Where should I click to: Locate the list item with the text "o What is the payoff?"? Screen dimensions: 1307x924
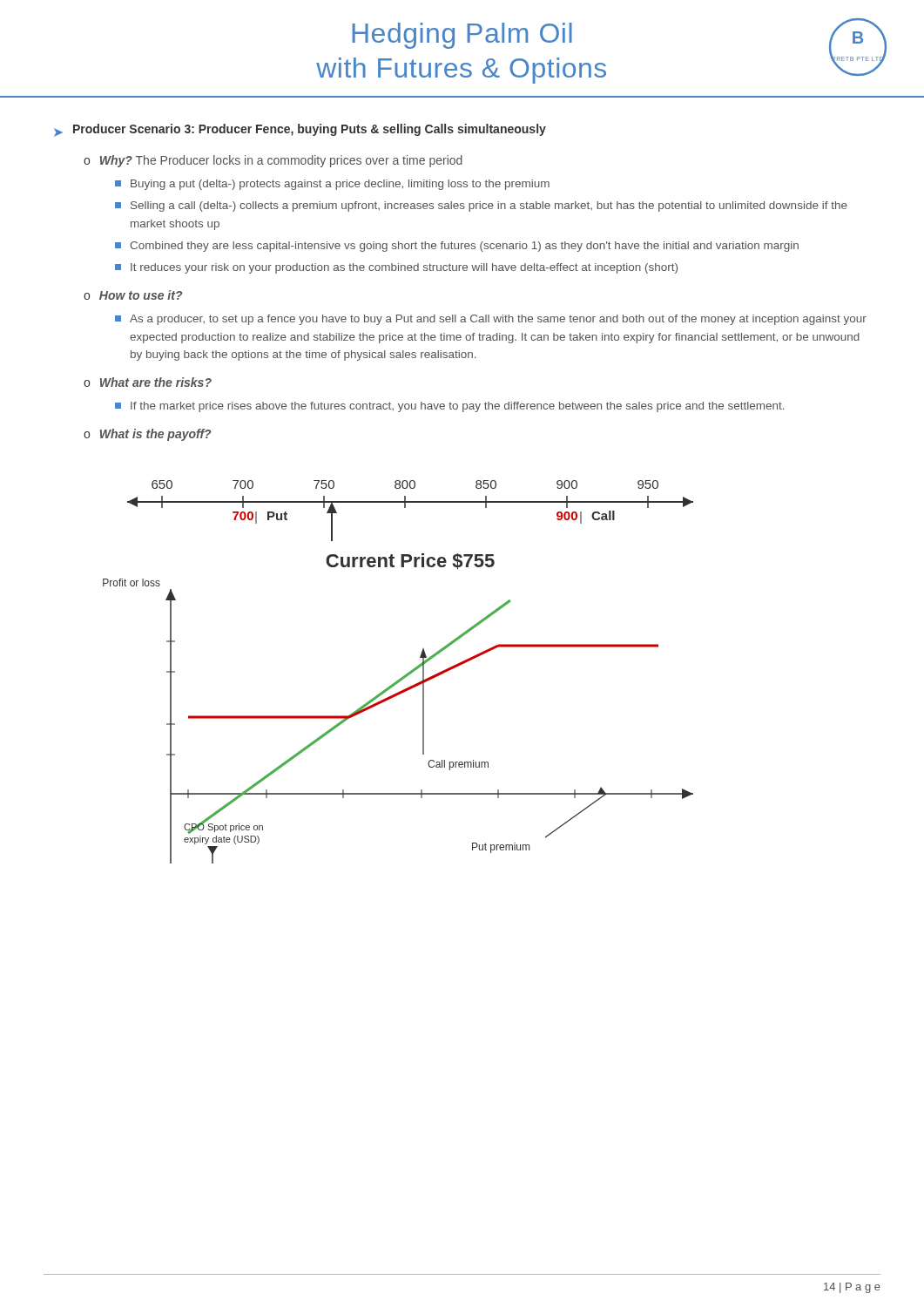tap(147, 435)
